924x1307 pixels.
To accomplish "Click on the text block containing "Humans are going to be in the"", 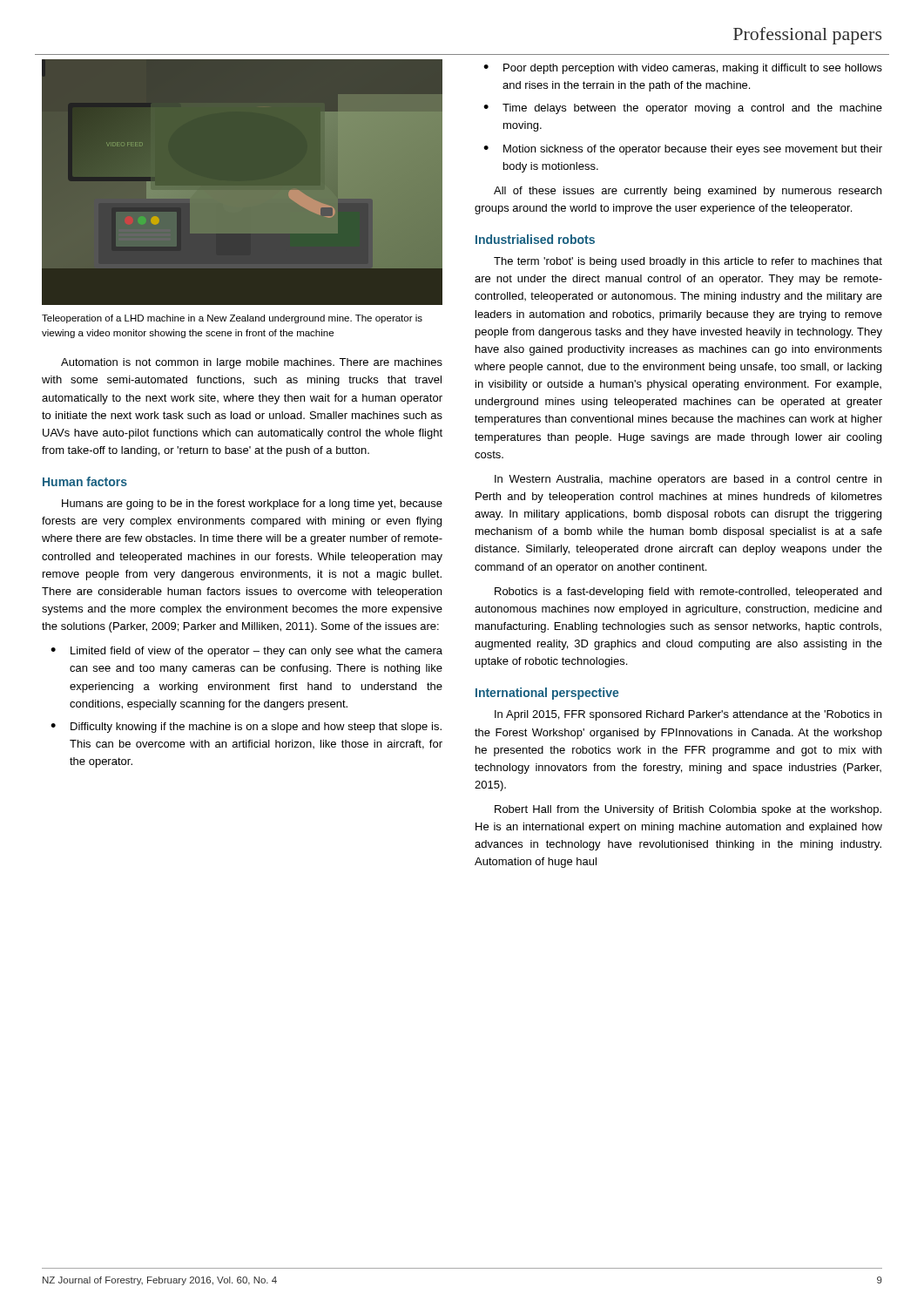I will [242, 565].
